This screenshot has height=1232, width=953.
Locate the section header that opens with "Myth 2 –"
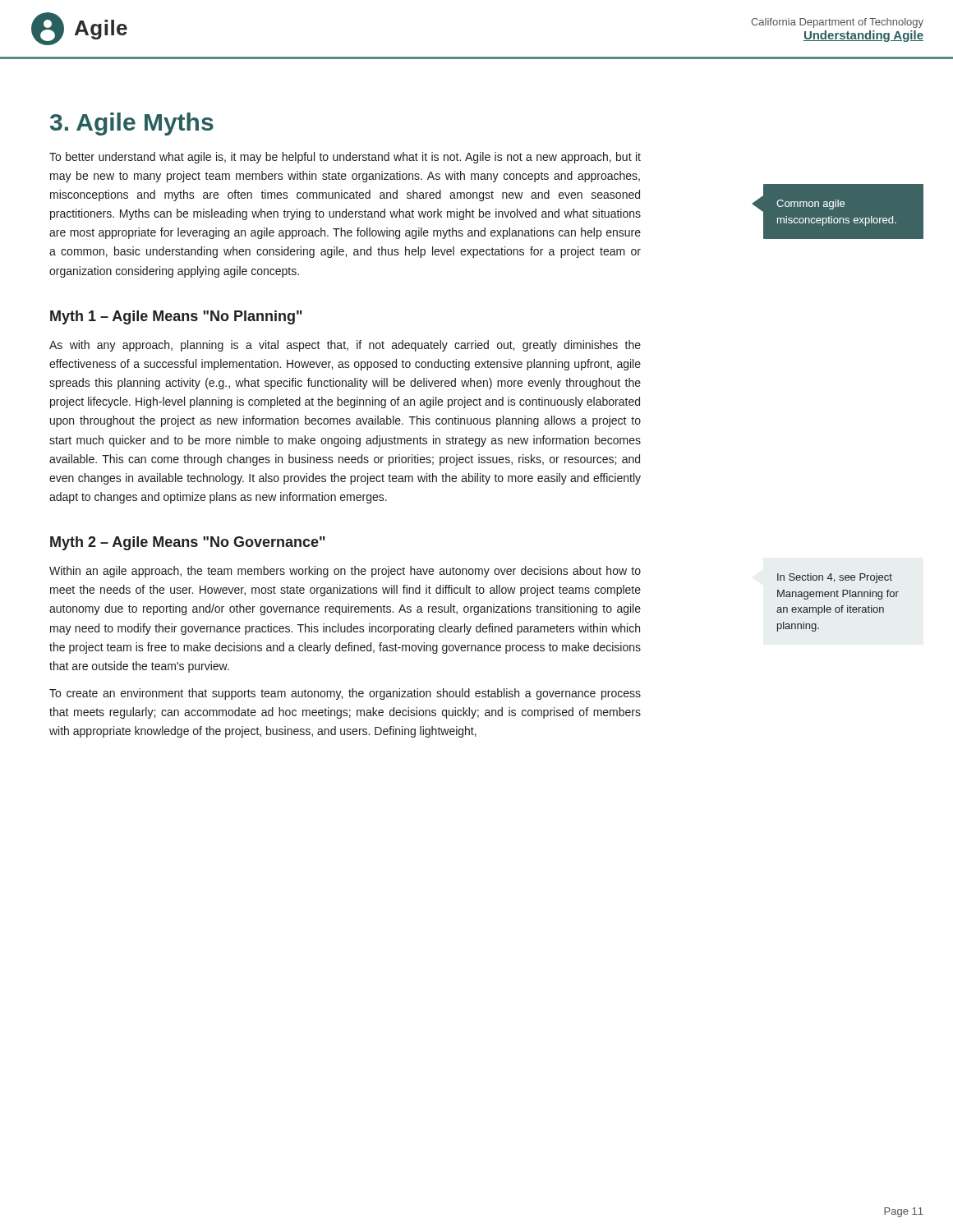[x=188, y=542]
